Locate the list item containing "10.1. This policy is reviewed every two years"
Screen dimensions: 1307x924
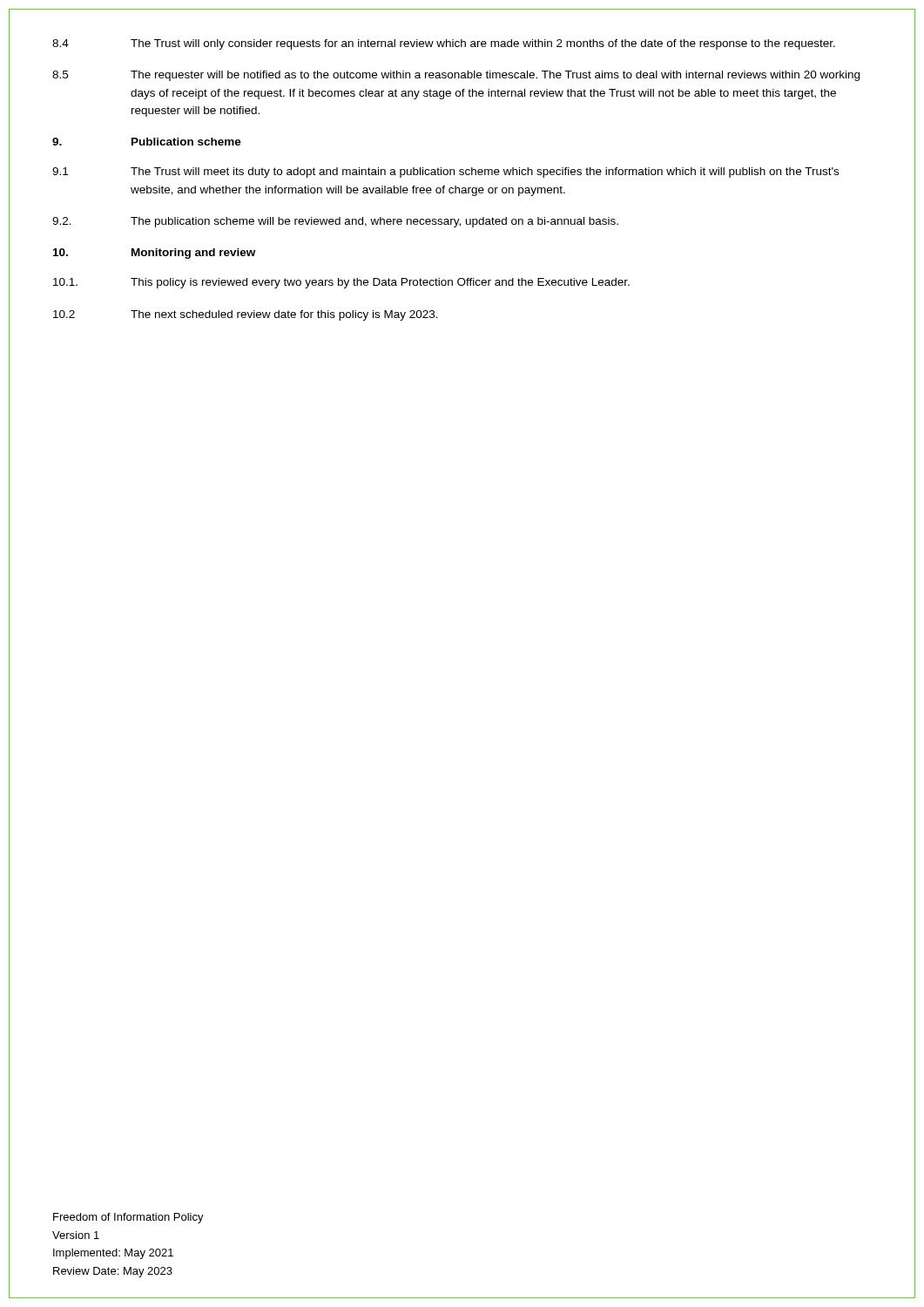click(x=462, y=283)
